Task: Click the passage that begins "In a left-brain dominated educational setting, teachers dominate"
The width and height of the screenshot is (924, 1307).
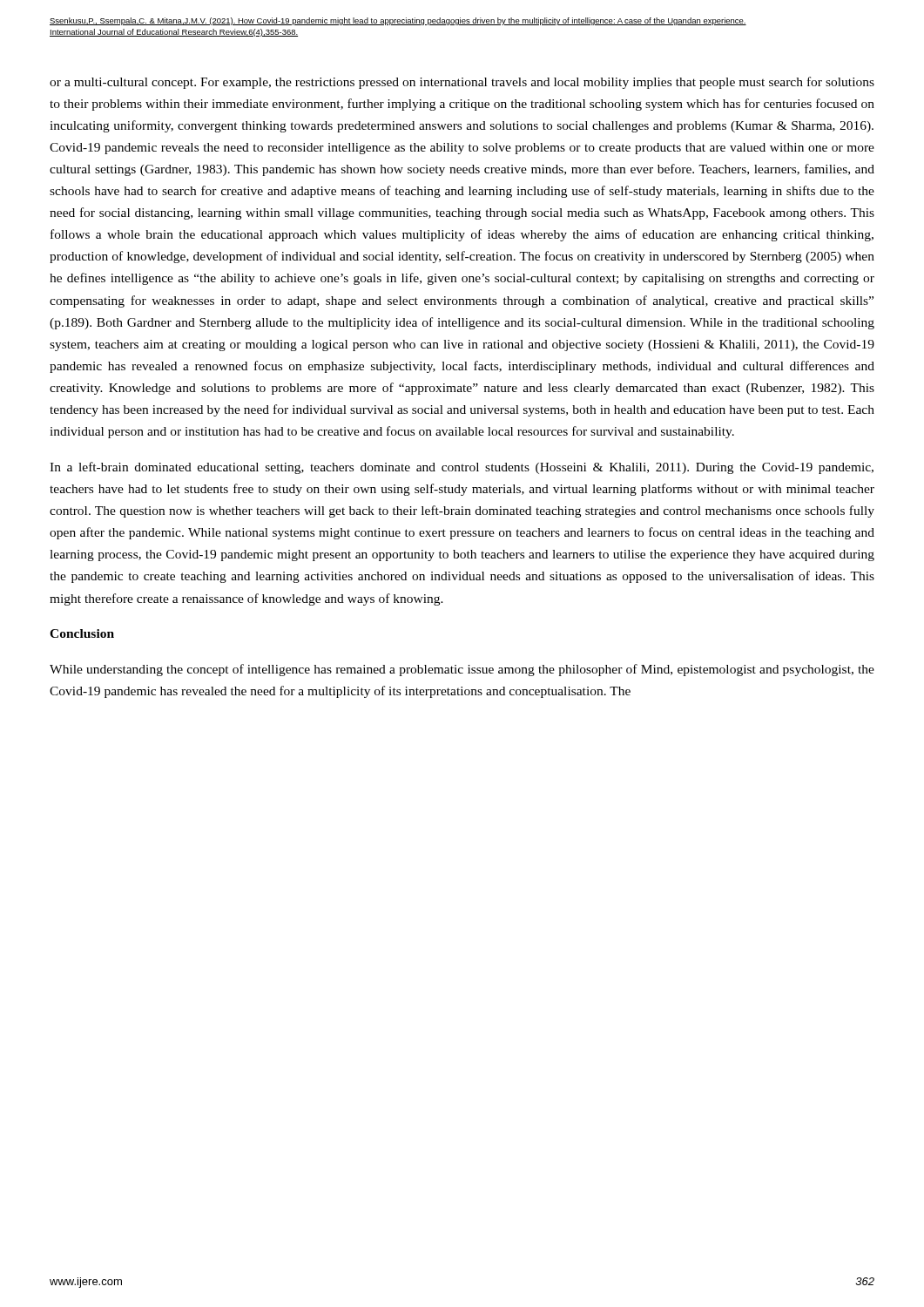Action: (x=462, y=532)
